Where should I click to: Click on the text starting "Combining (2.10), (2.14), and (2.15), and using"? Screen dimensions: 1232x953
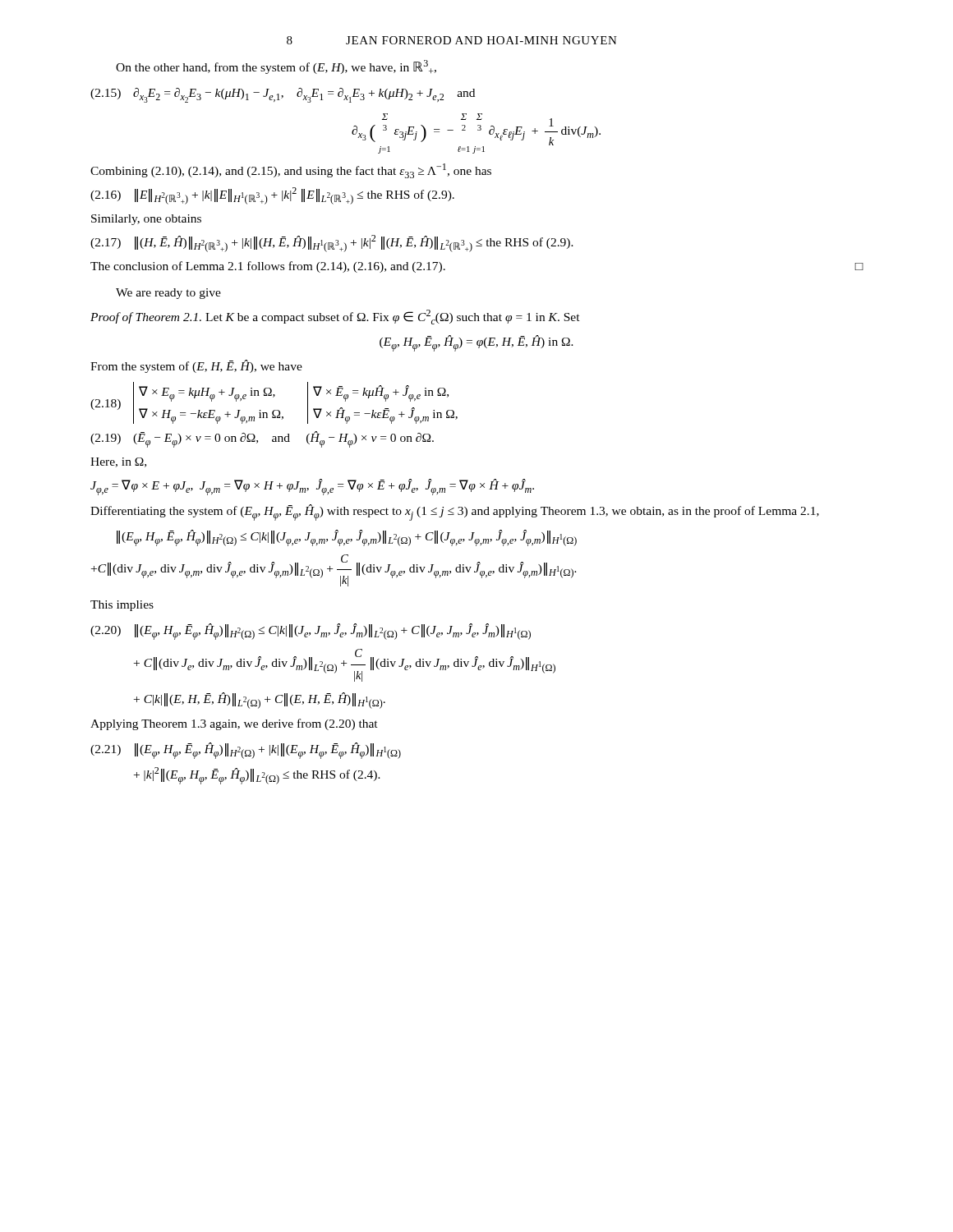[x=291, y=171]
